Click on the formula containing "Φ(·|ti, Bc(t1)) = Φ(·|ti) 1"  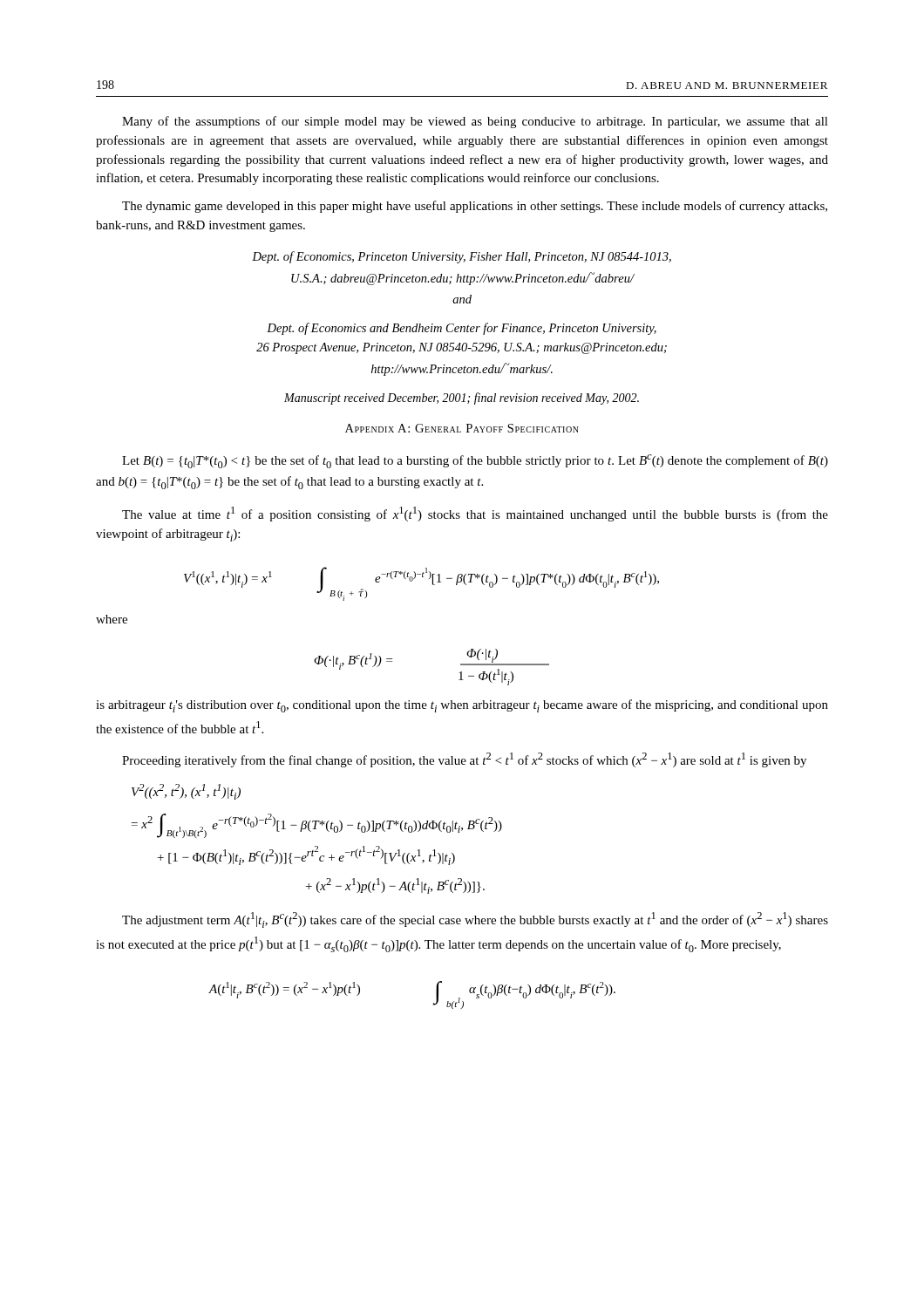coord(462,663)
